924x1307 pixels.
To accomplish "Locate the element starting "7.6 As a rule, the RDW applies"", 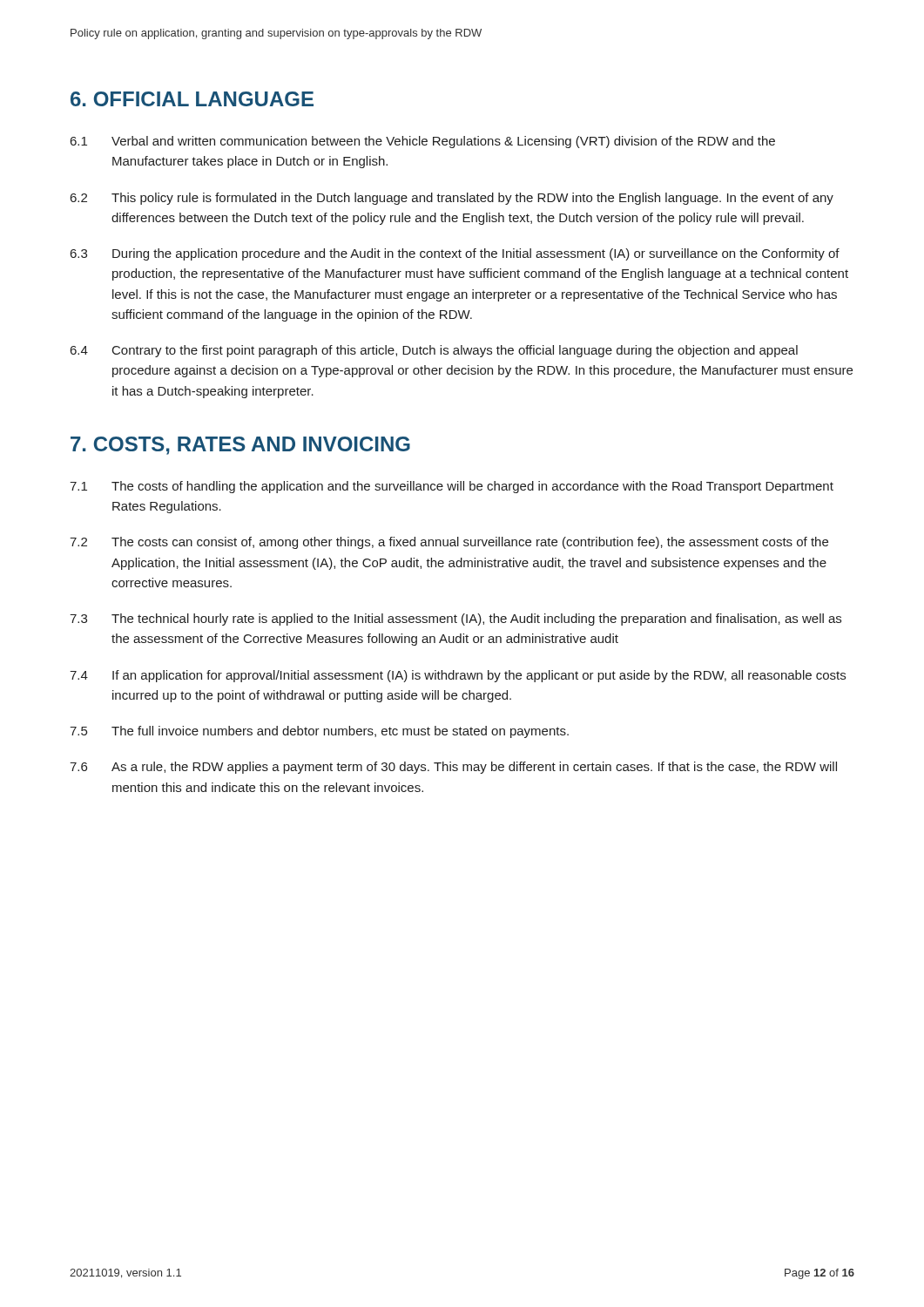I will point(462,777).
